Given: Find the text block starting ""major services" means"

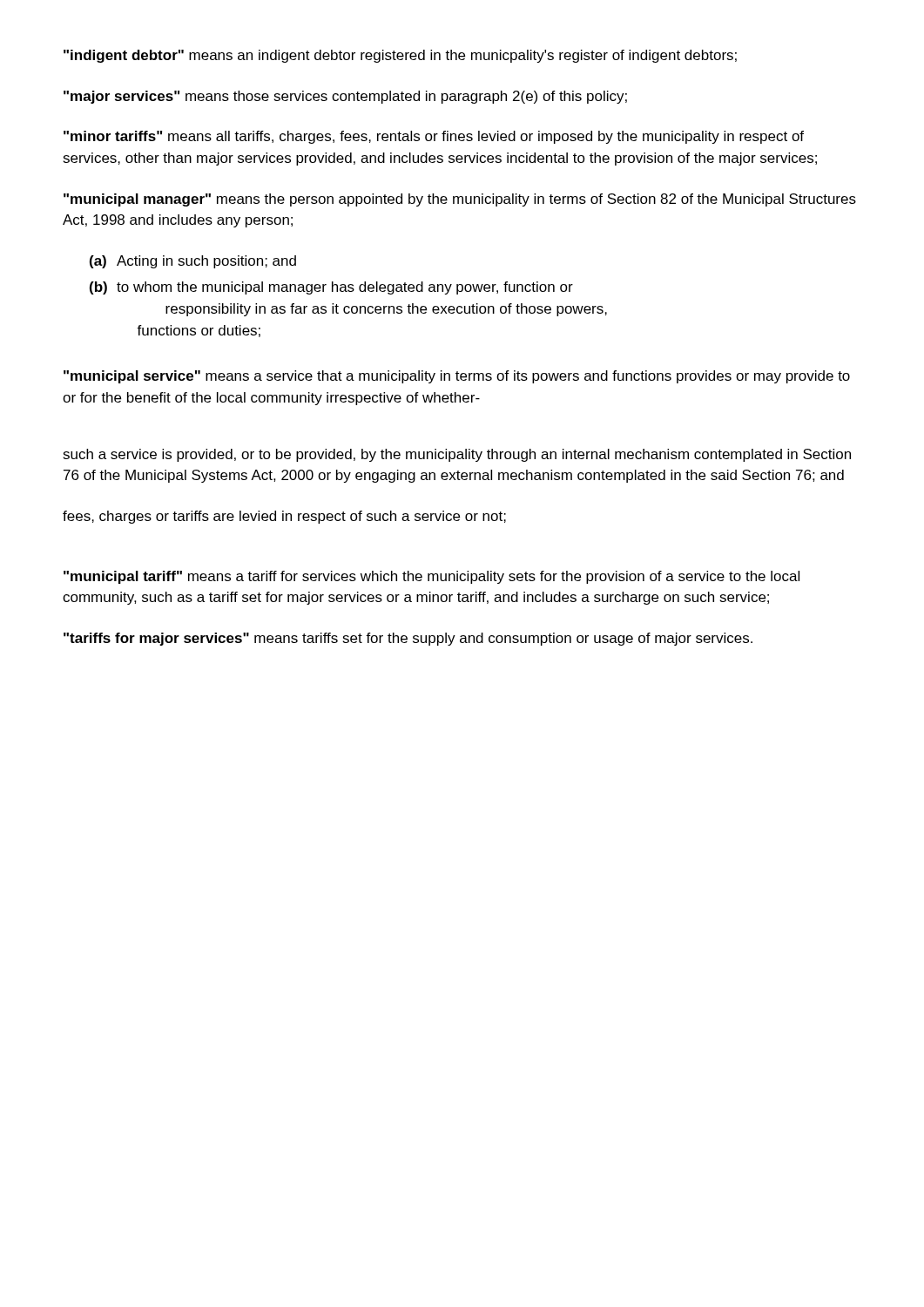Looking at the screenshot, I should point(345,96).
